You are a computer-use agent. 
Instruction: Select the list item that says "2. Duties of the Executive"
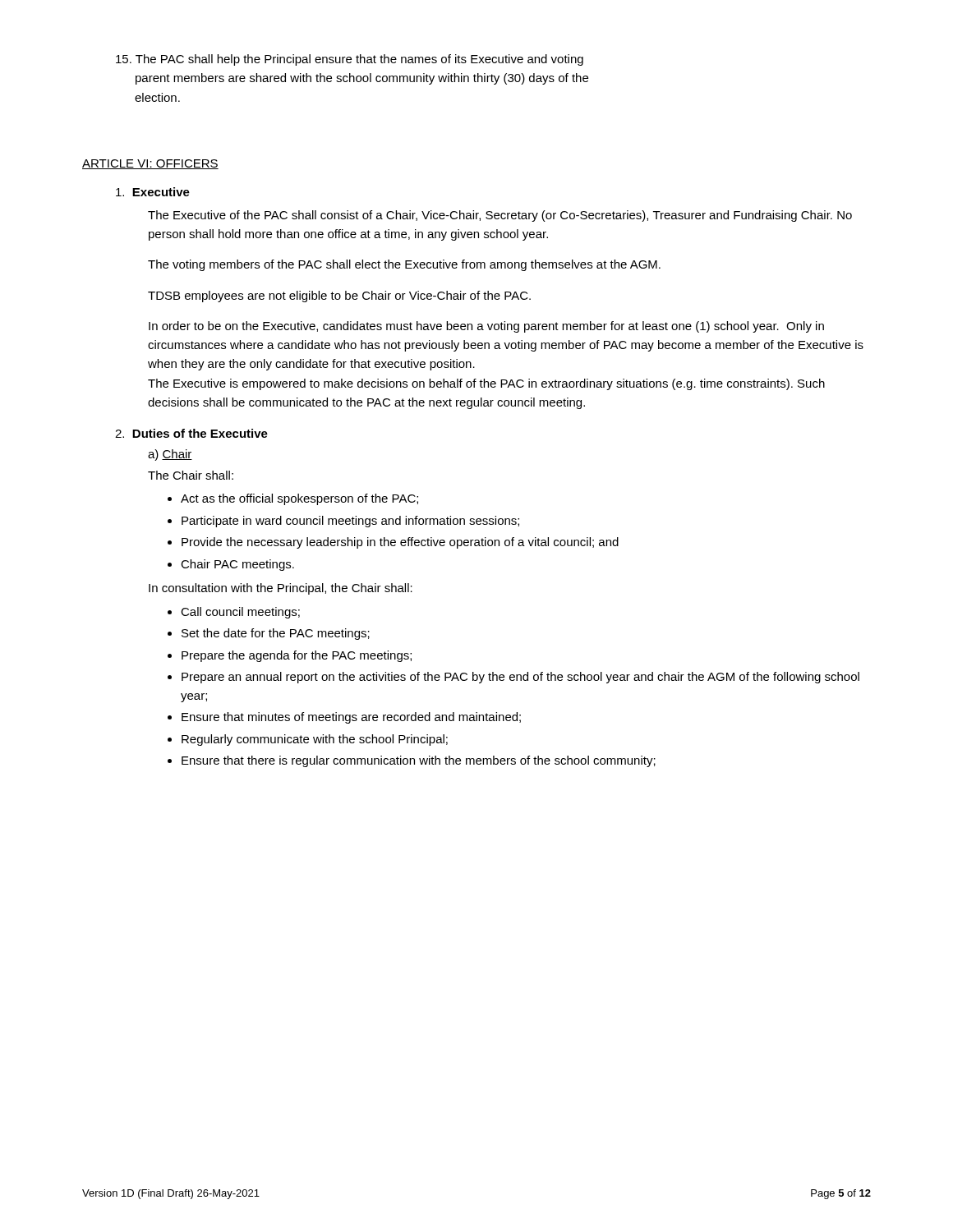pyautogui.click(x=191, y=433)
